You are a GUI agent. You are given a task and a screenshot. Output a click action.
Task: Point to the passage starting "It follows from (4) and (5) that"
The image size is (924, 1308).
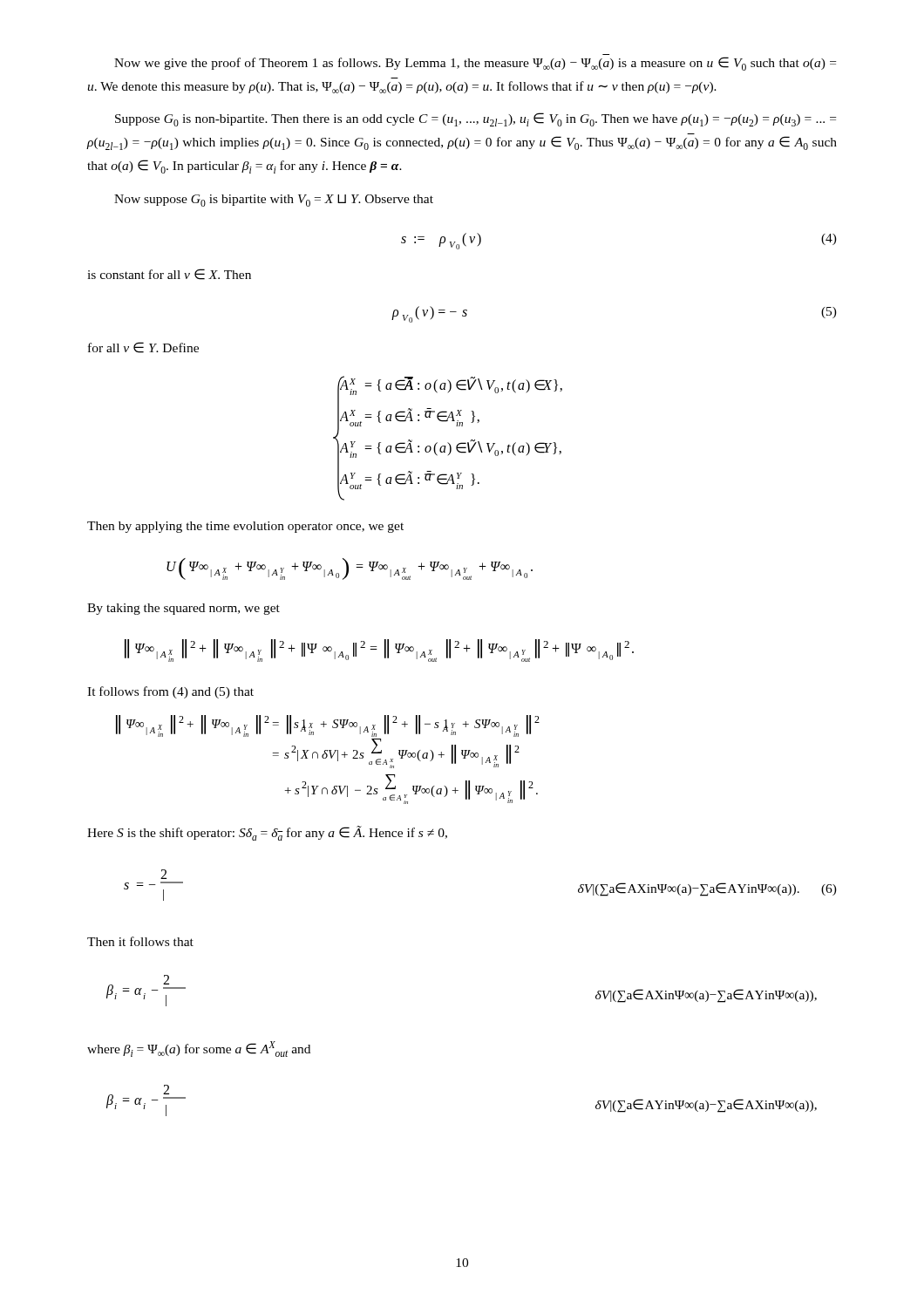tap(170, 692)
